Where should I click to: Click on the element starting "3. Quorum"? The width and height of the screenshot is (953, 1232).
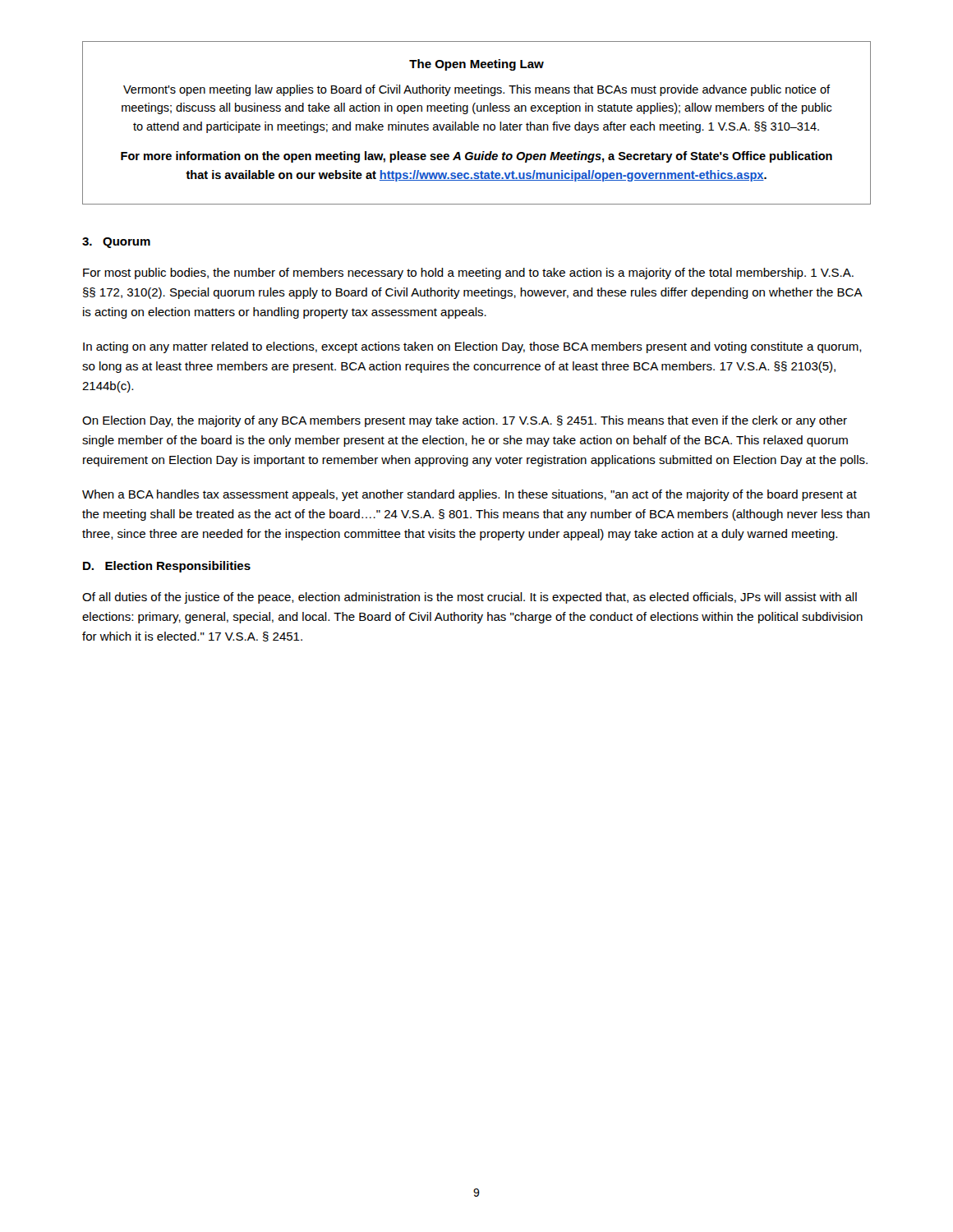(116, 241)
